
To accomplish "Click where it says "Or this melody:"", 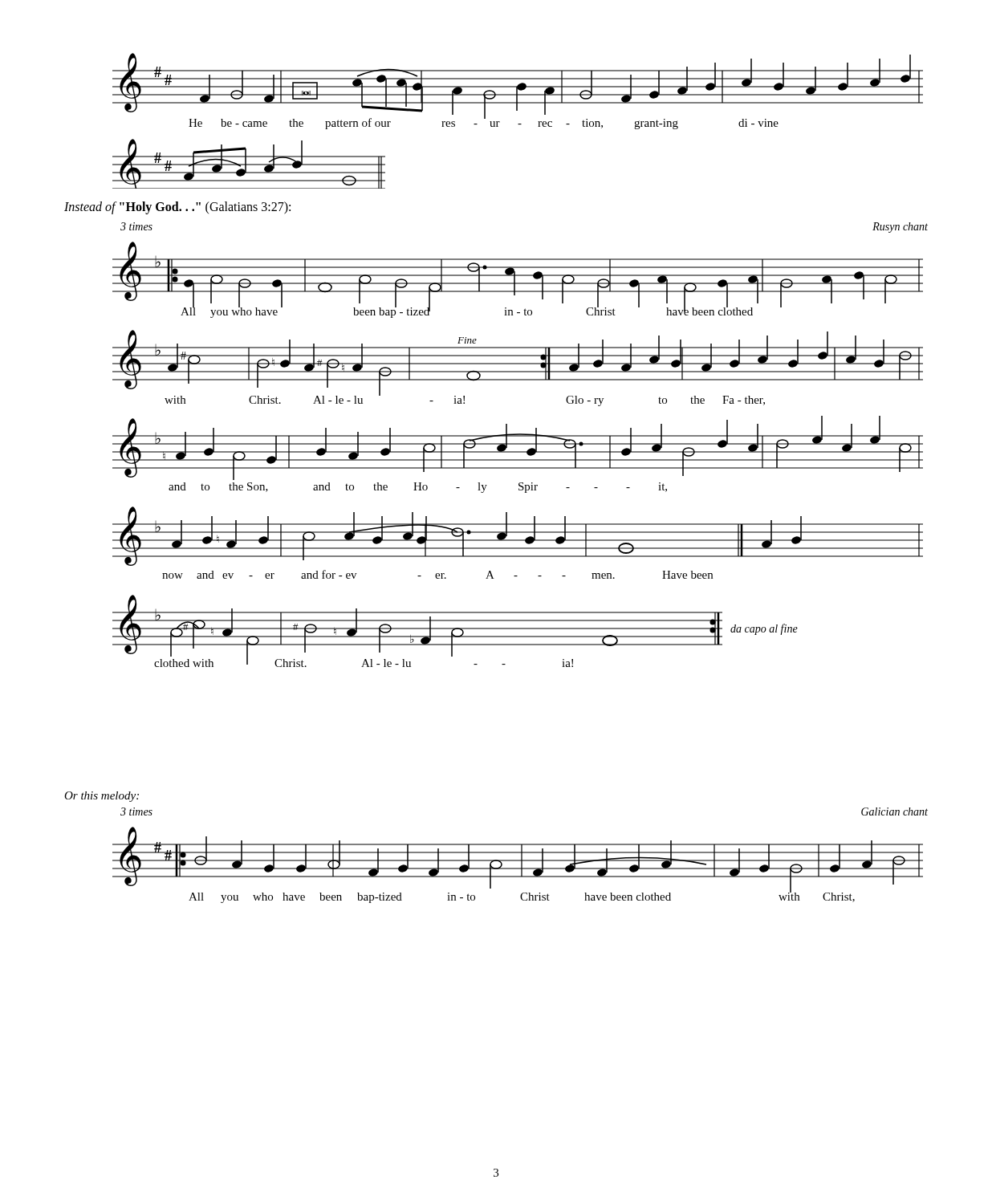I will coord(102,795).
